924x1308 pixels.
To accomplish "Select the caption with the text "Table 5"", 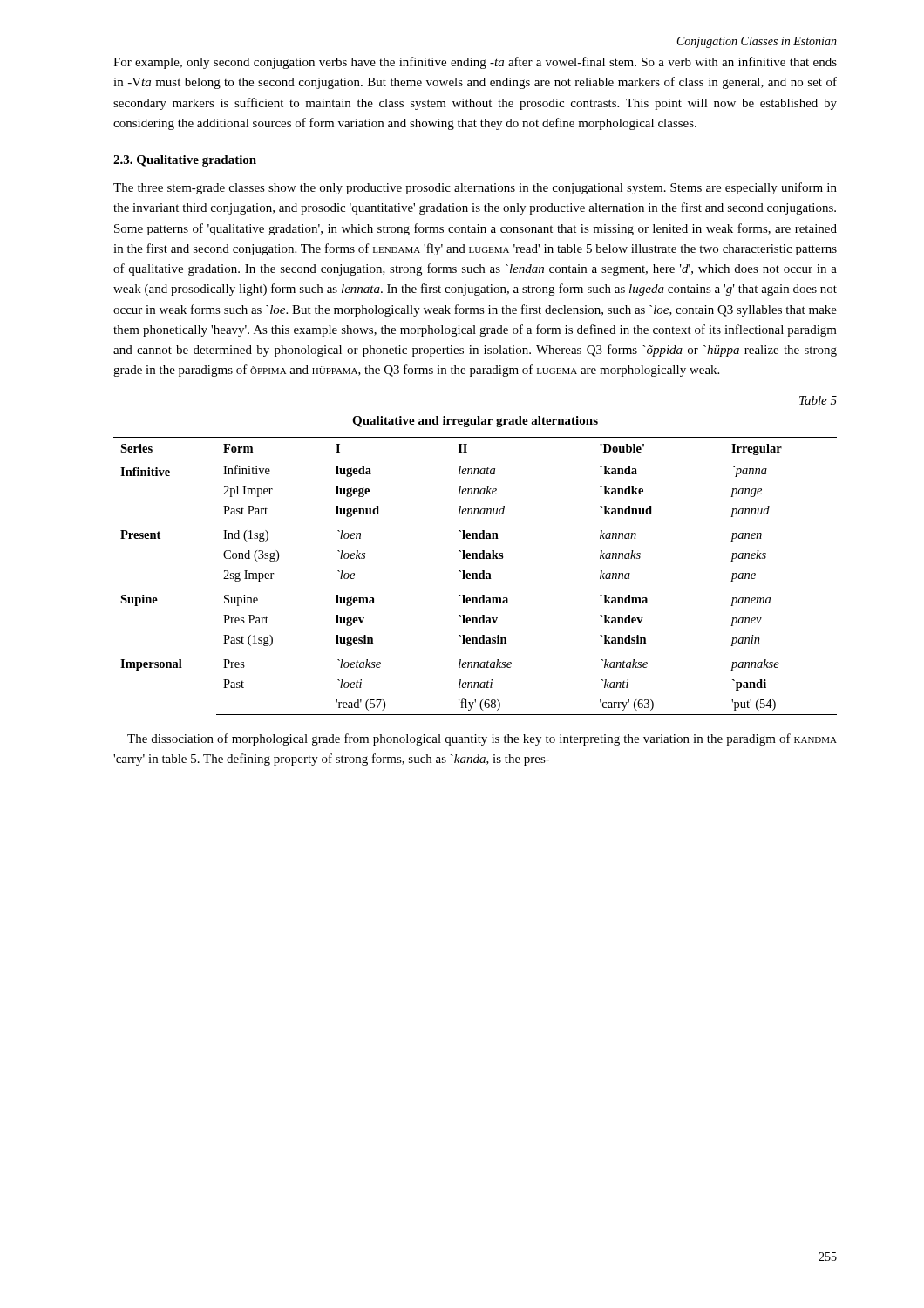I will pyautogui.click(x=818, y=400).
